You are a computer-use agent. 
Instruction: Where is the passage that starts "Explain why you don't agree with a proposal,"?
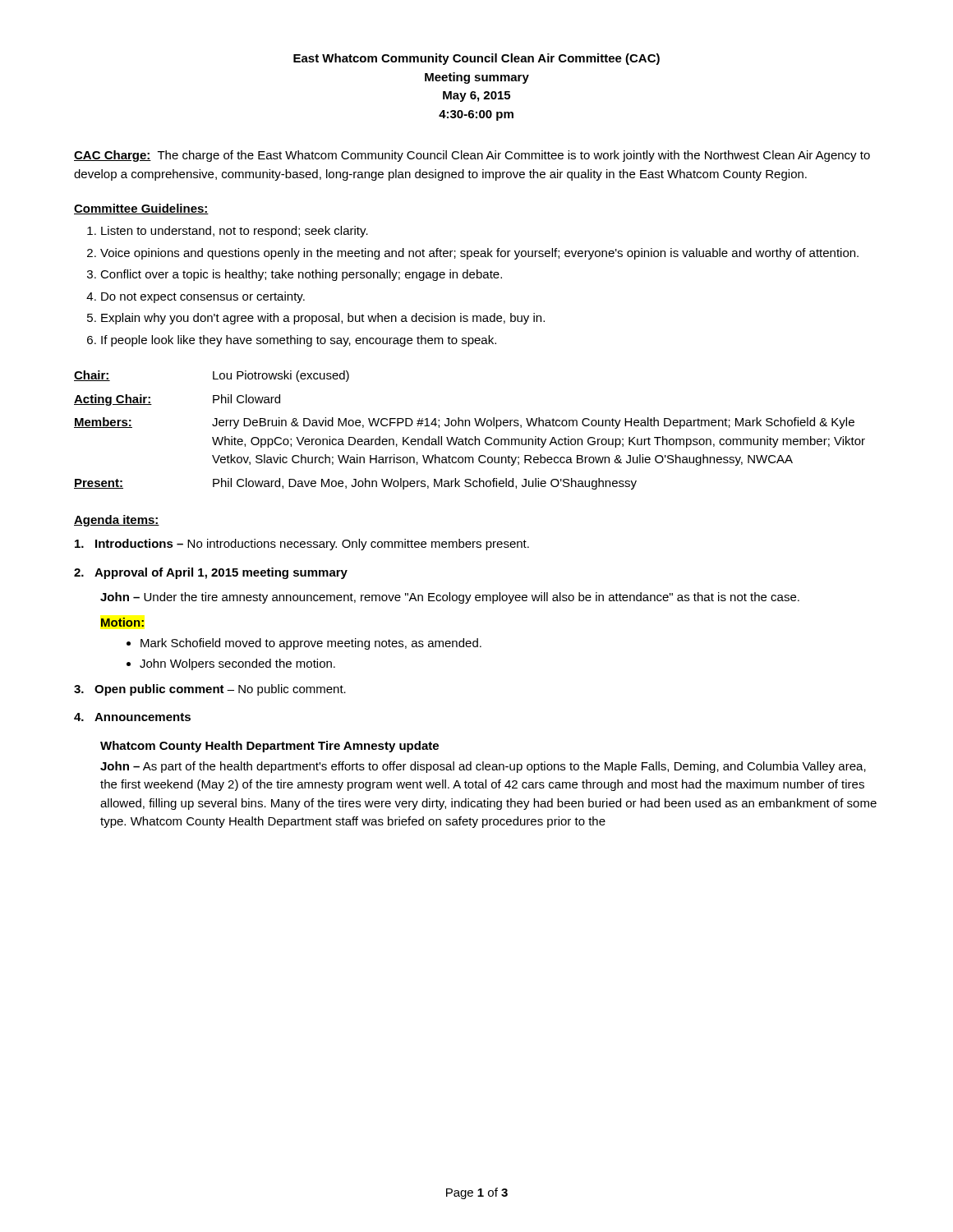pos(323,317)
